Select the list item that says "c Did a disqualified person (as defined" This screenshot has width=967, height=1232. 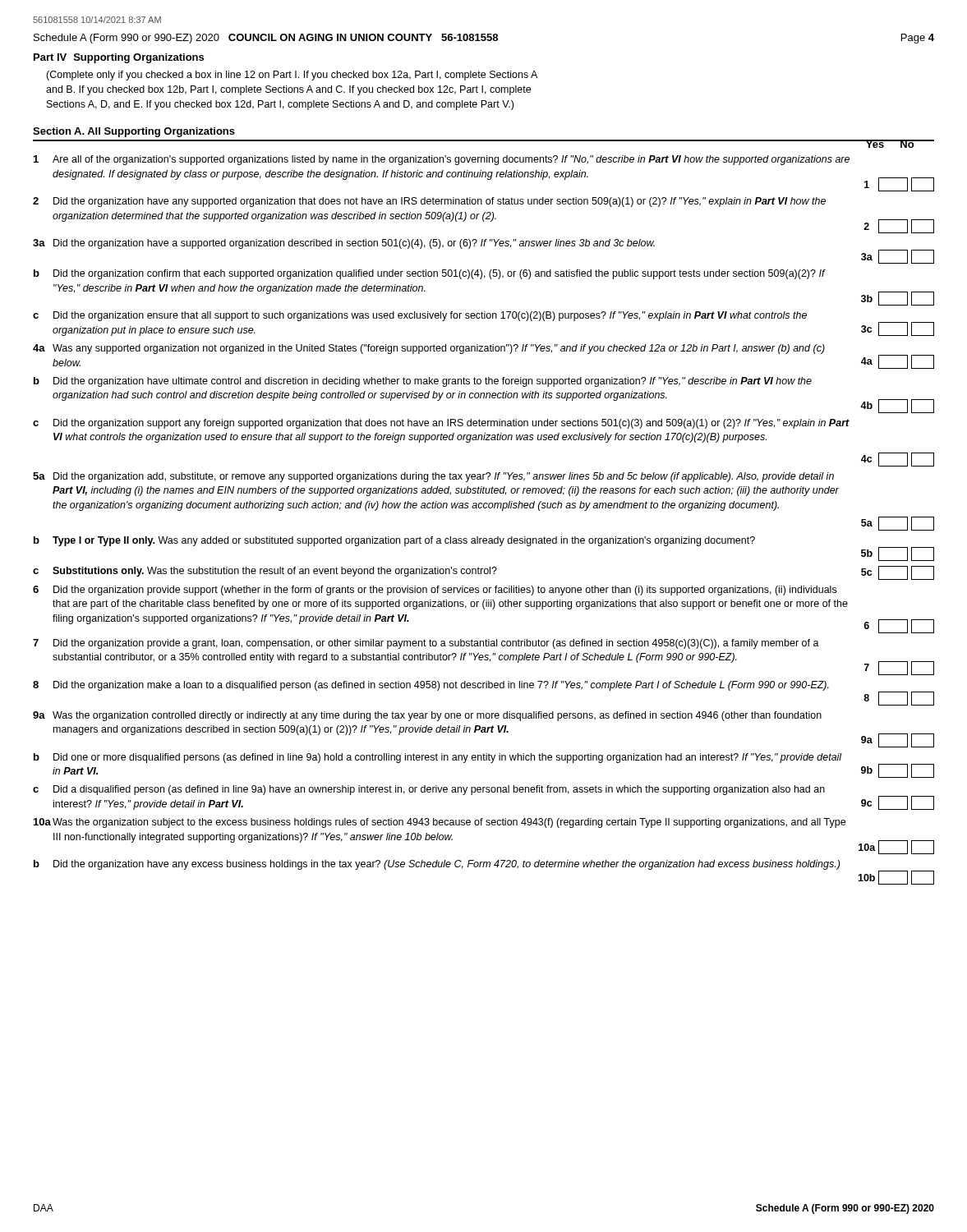tap(484, 798)
